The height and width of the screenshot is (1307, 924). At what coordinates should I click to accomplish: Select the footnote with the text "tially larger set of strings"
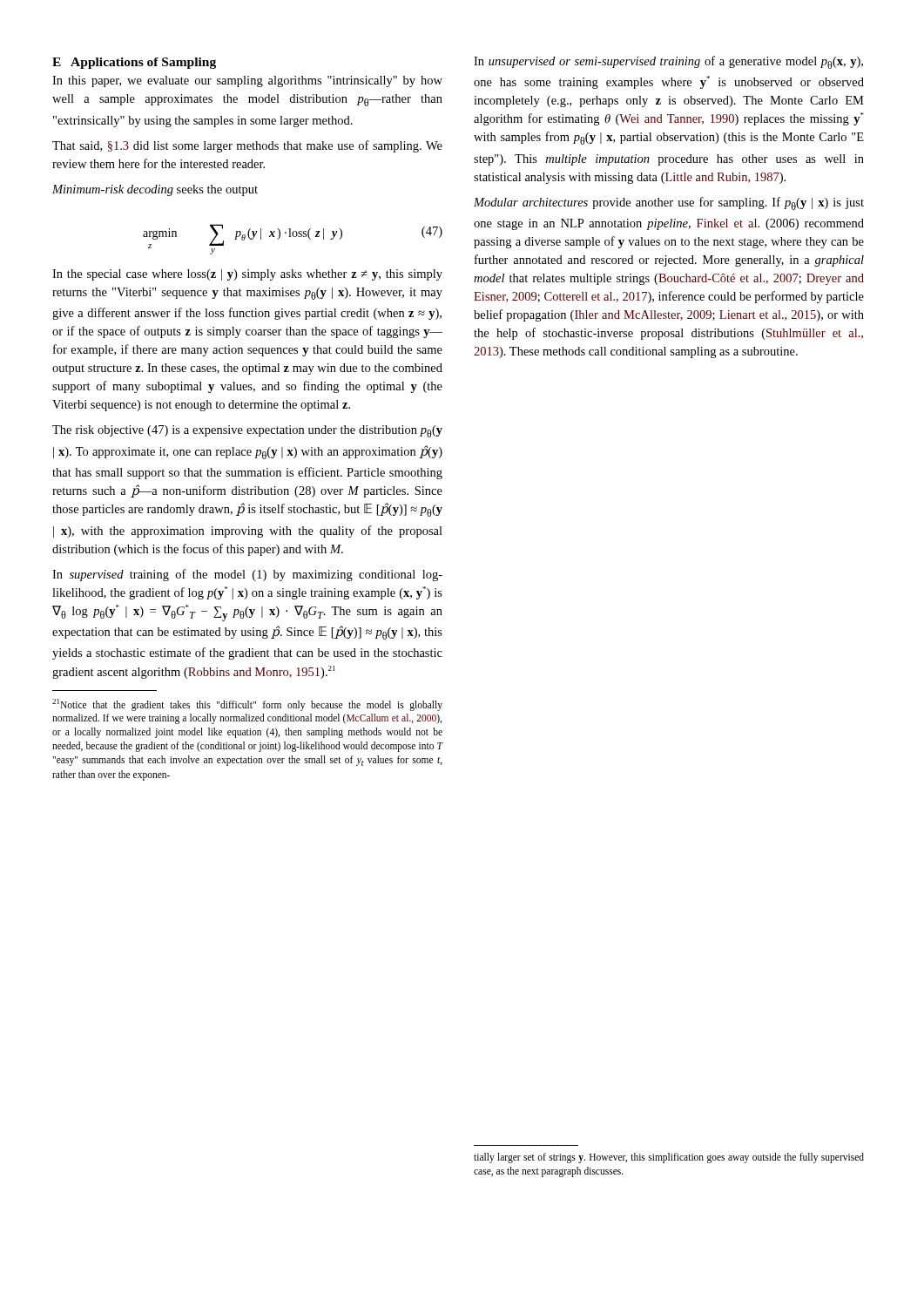pyautogui.click(x=669, y=1165)
